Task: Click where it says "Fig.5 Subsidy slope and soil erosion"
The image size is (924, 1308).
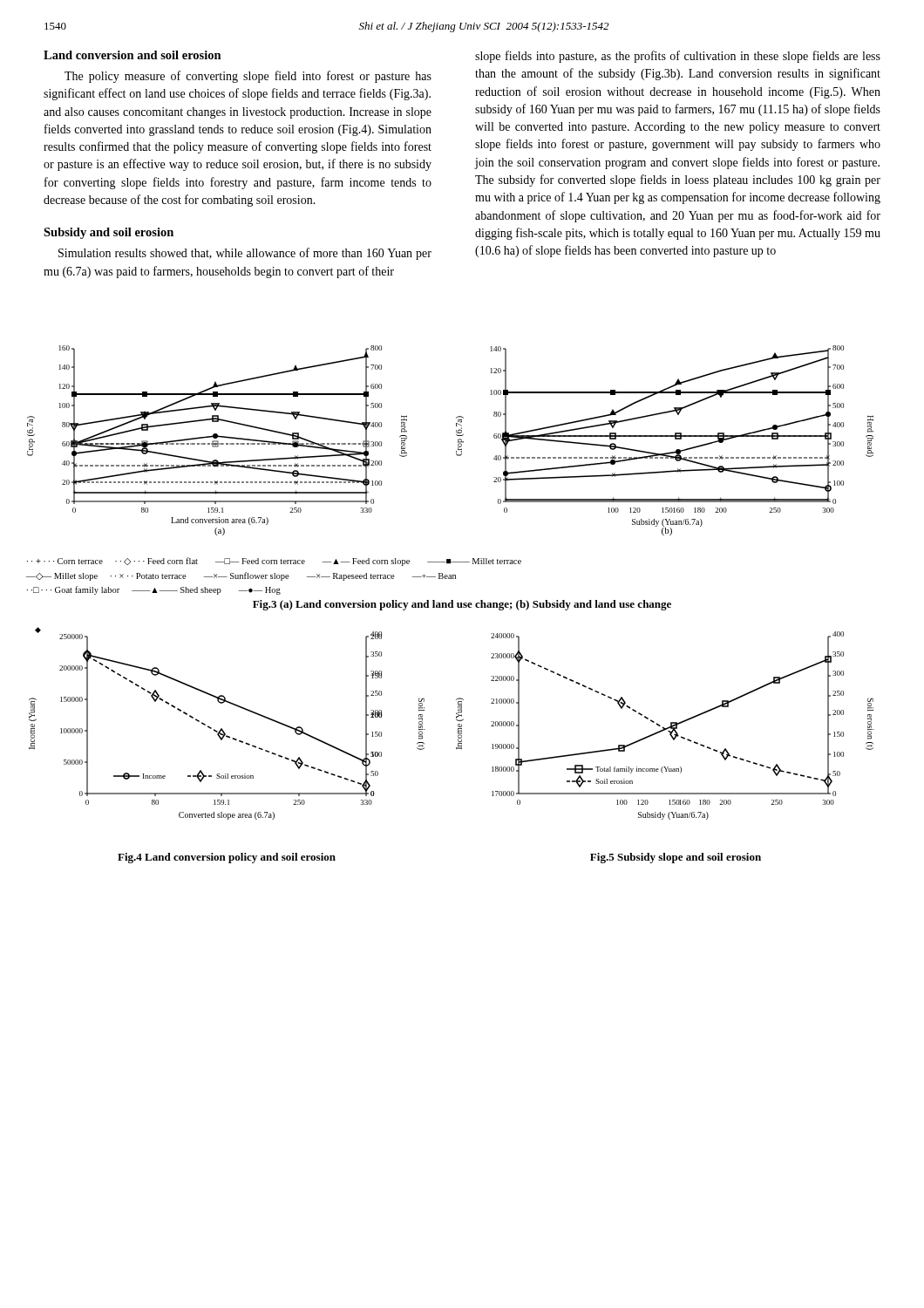Action: [x=676, y=857]
